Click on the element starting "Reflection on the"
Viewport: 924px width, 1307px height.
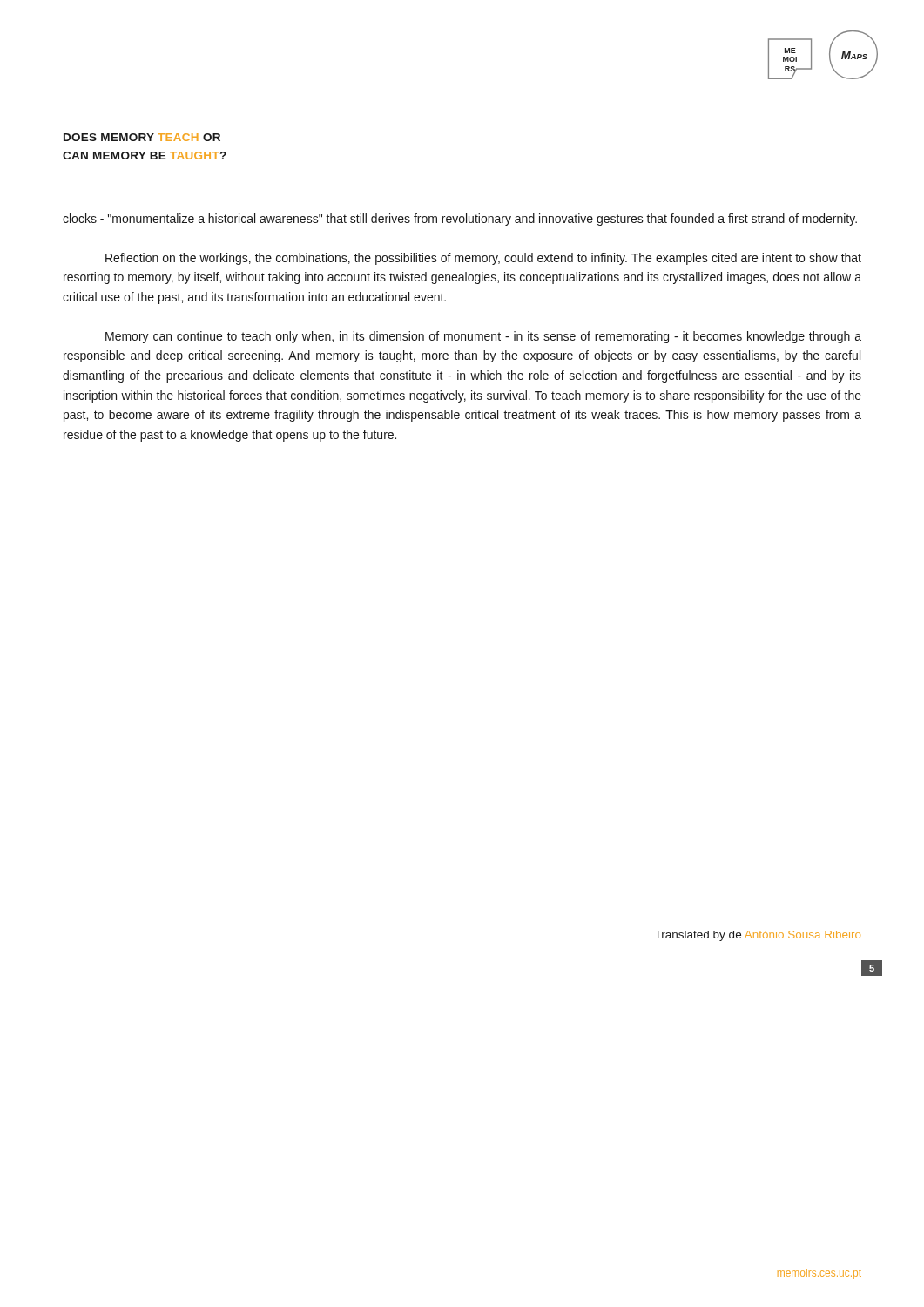[x=462, y=277]
